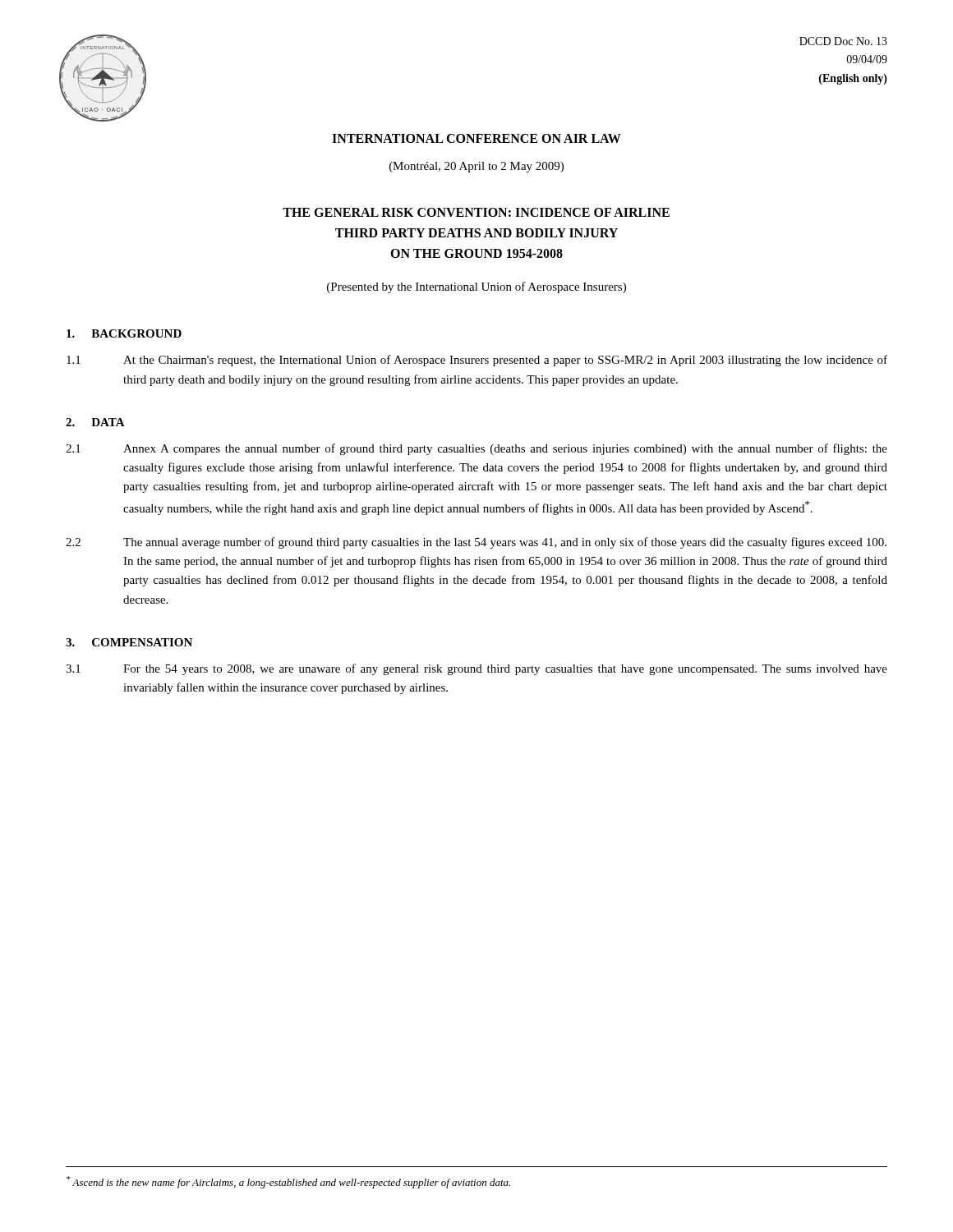This screenshot has height=1232, width=953.
Task: Find the passage starting "INTERNATIONAL CONFERENCE ON AIR LAW"
Action: (x=476, y=138)
